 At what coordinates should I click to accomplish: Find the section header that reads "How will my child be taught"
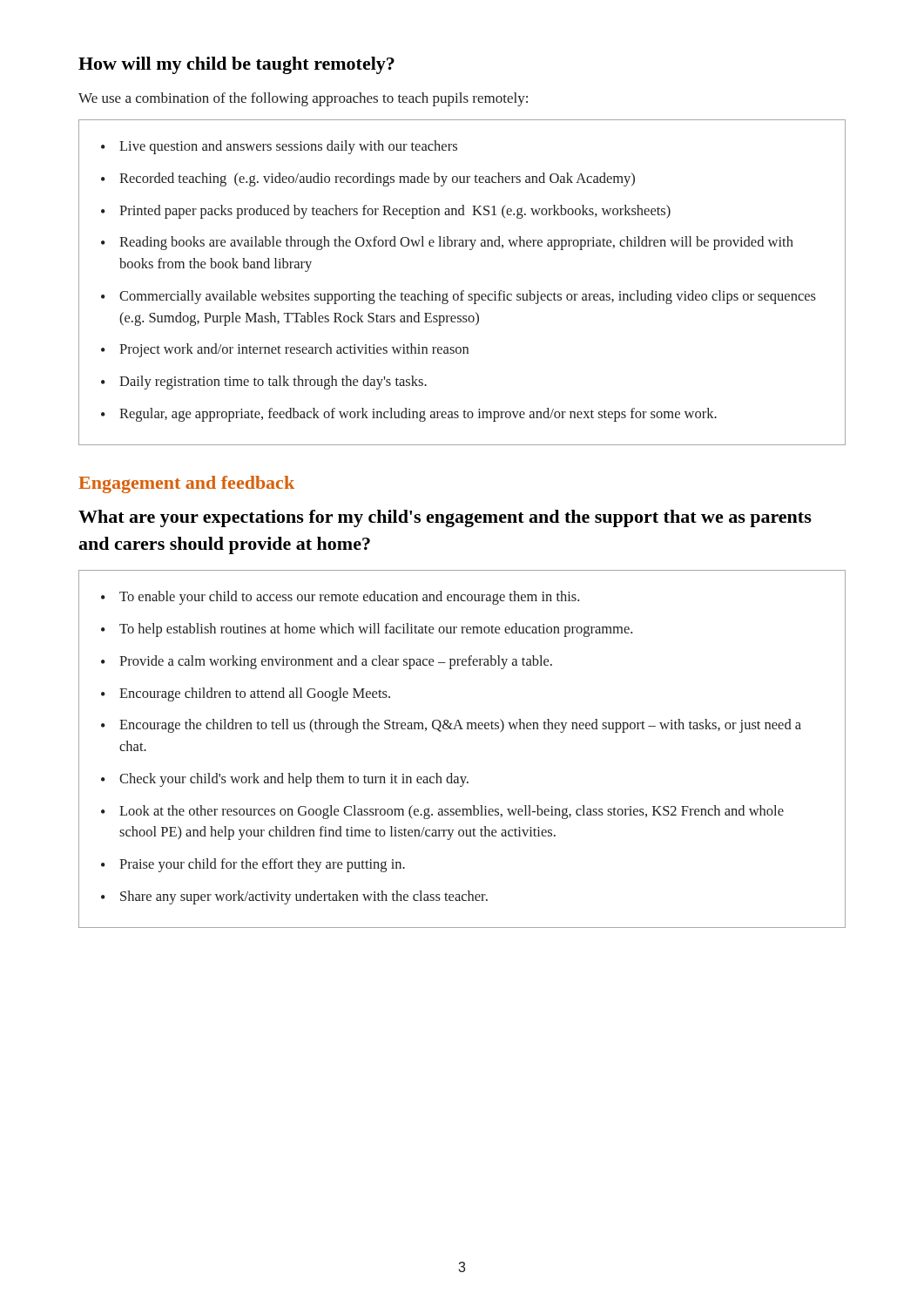pyautogui.click(x=236, y=65)
